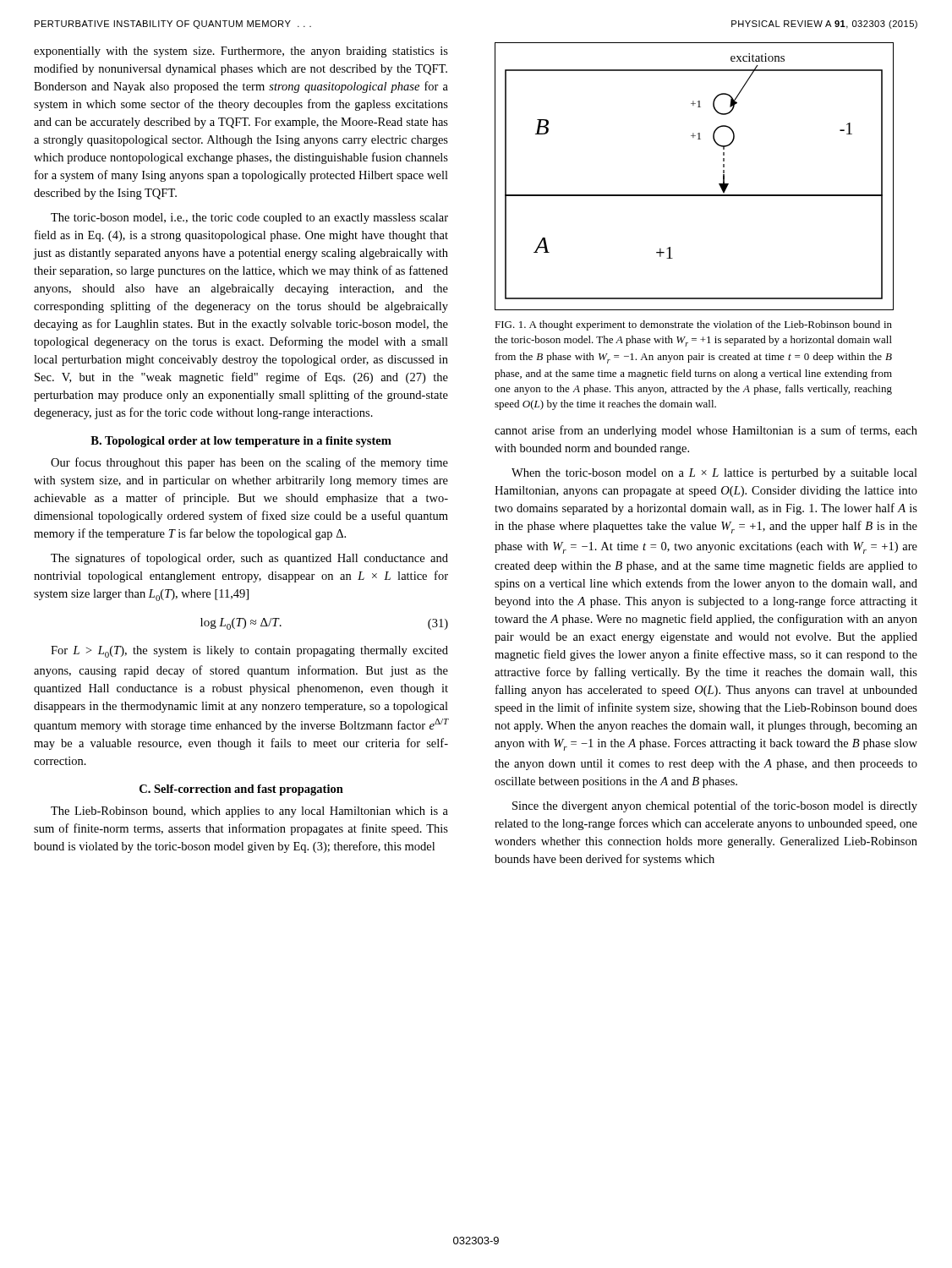Find the block starting "The Lieb-Robinson bound, which applies to any local"
Screen dimensions: 1268x952
pyautogui.click(x=241, y=829)
